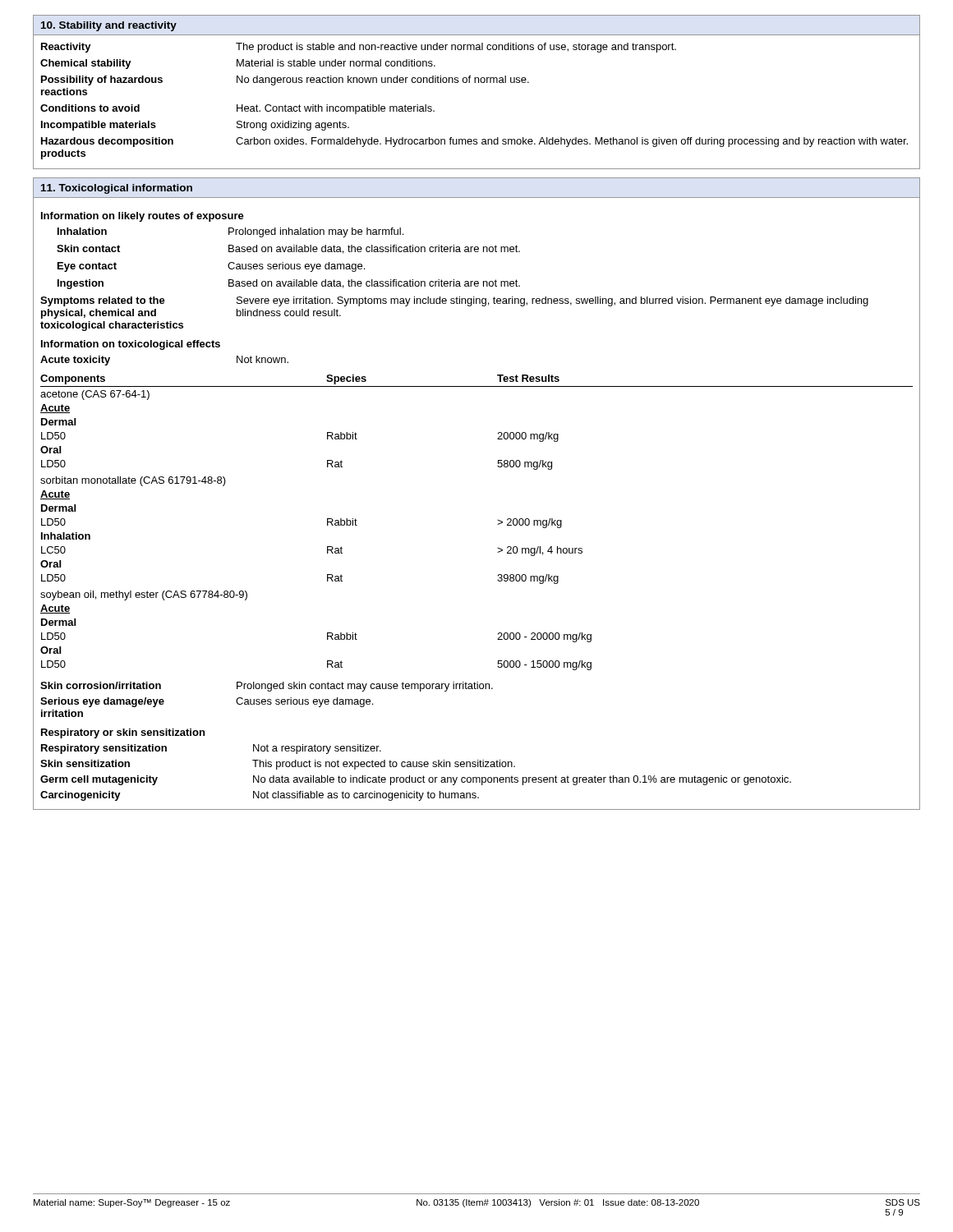Locate the text "Acute toxicity Not known."
Image resolution: width=953 pixels, height=1232 pixels.
tap(81, 360)
